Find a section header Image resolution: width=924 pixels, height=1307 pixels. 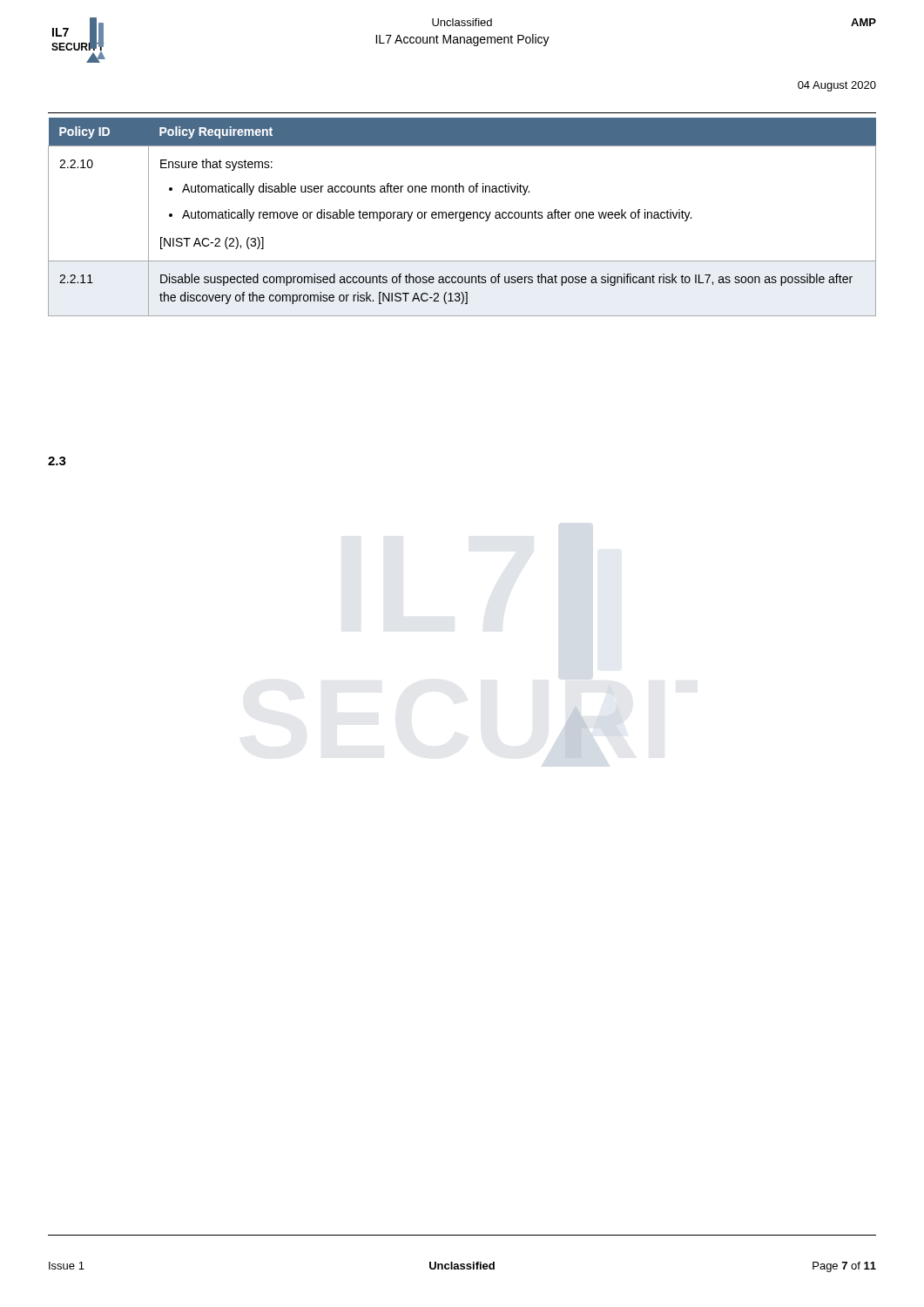pyautogui.click(x=57, y=461)
